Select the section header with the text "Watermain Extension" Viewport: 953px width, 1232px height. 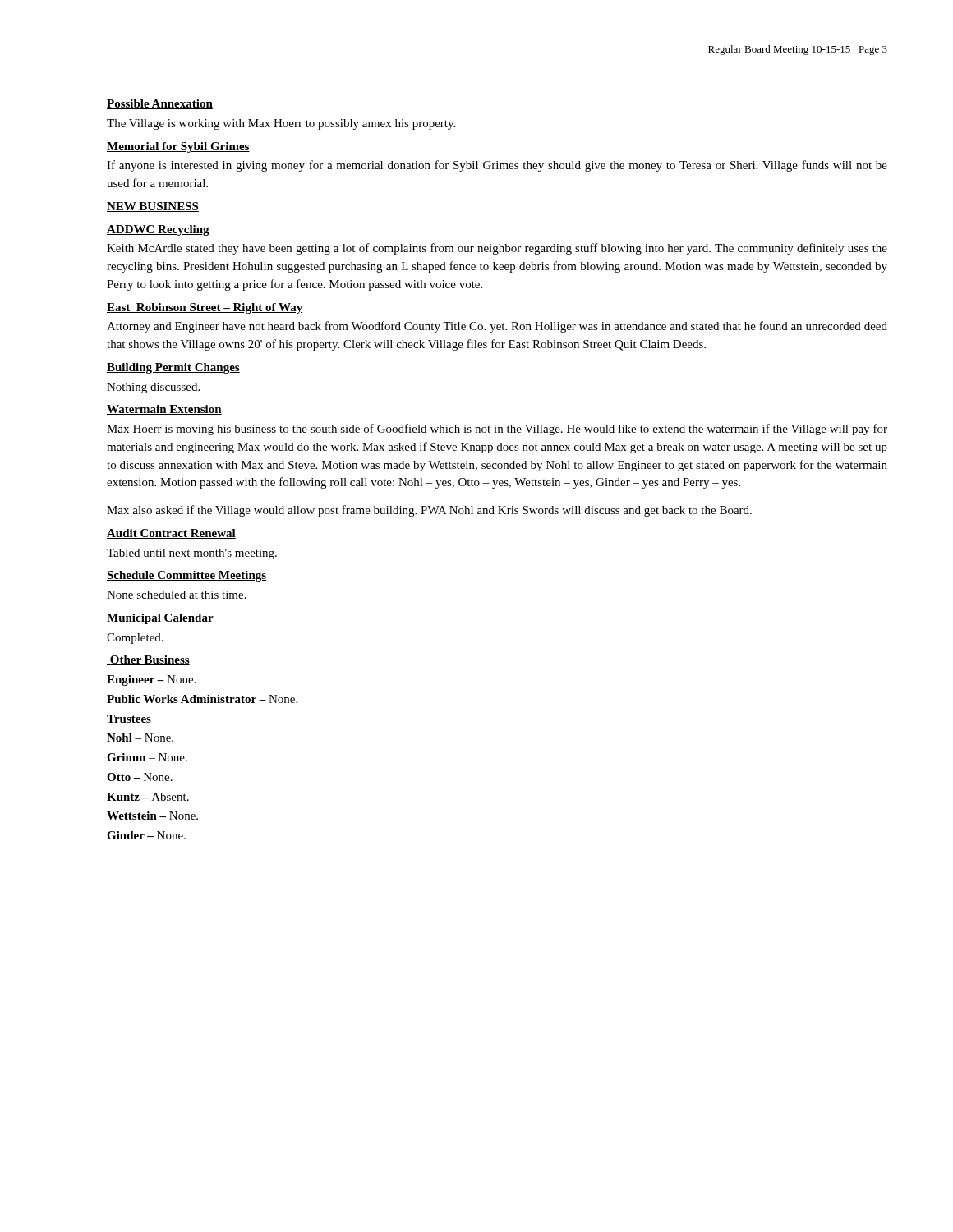pos(164,409)
